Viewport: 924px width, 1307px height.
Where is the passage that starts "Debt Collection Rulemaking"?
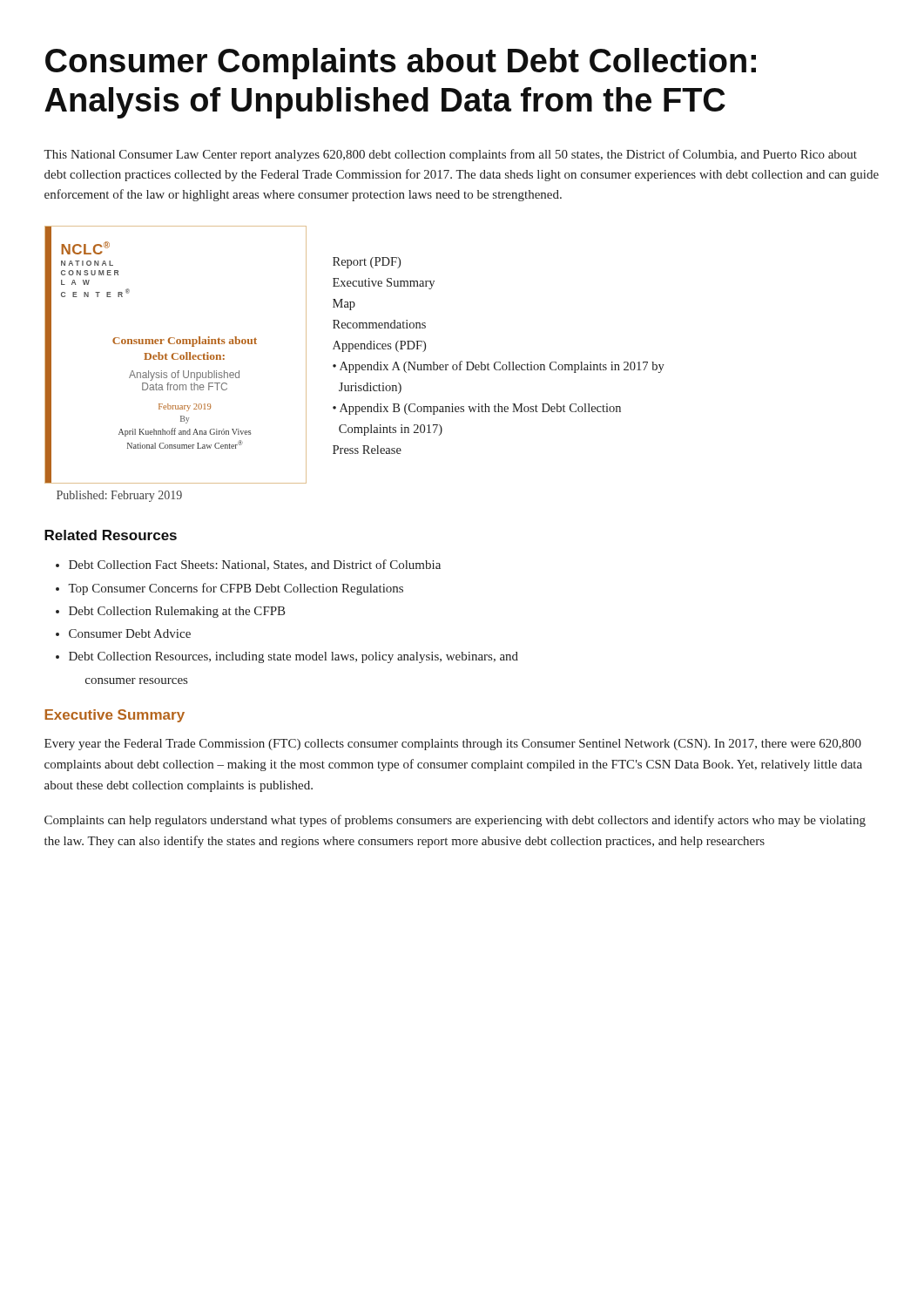click(177, 612)
